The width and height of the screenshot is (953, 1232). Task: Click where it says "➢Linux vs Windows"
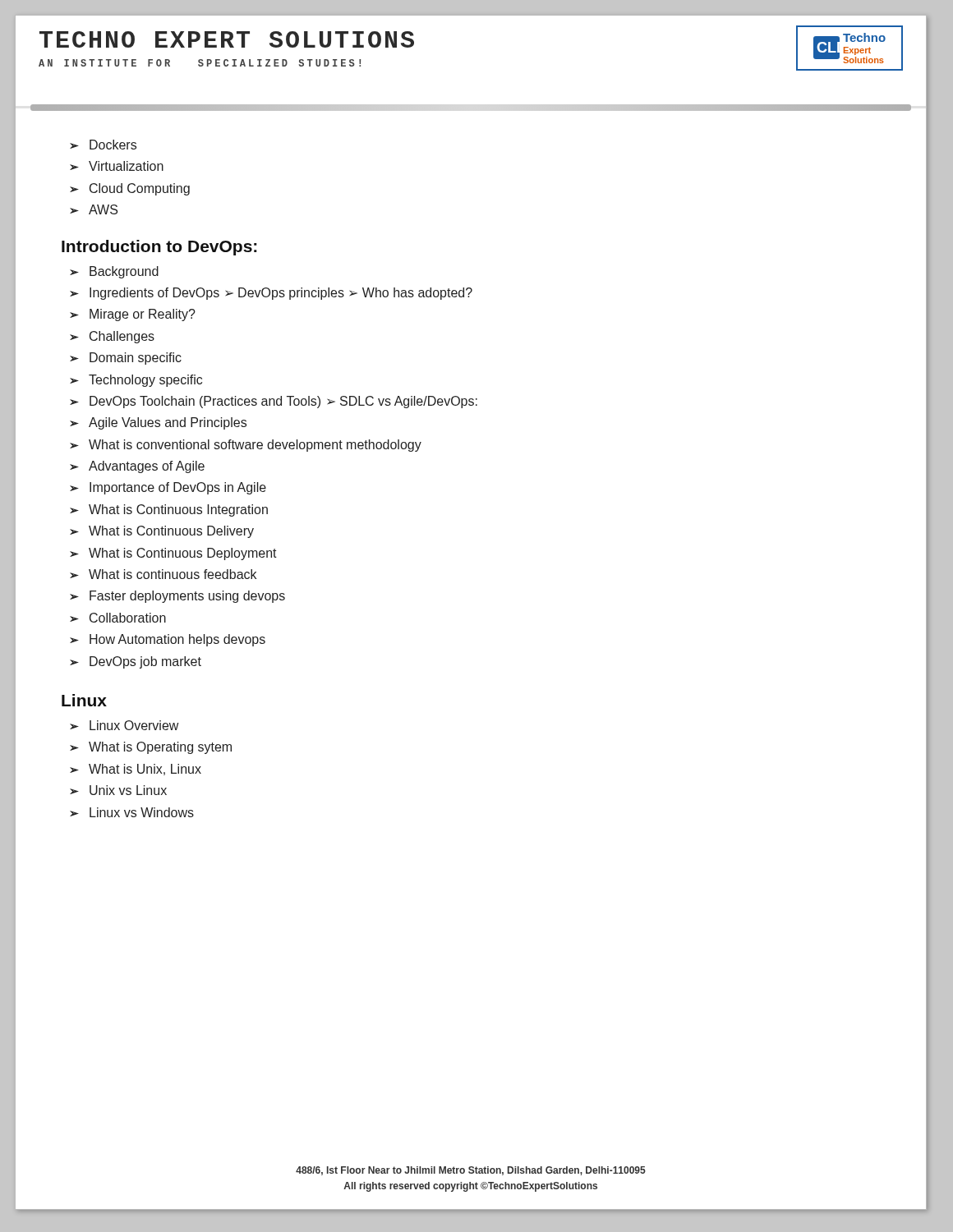(131, 813)
